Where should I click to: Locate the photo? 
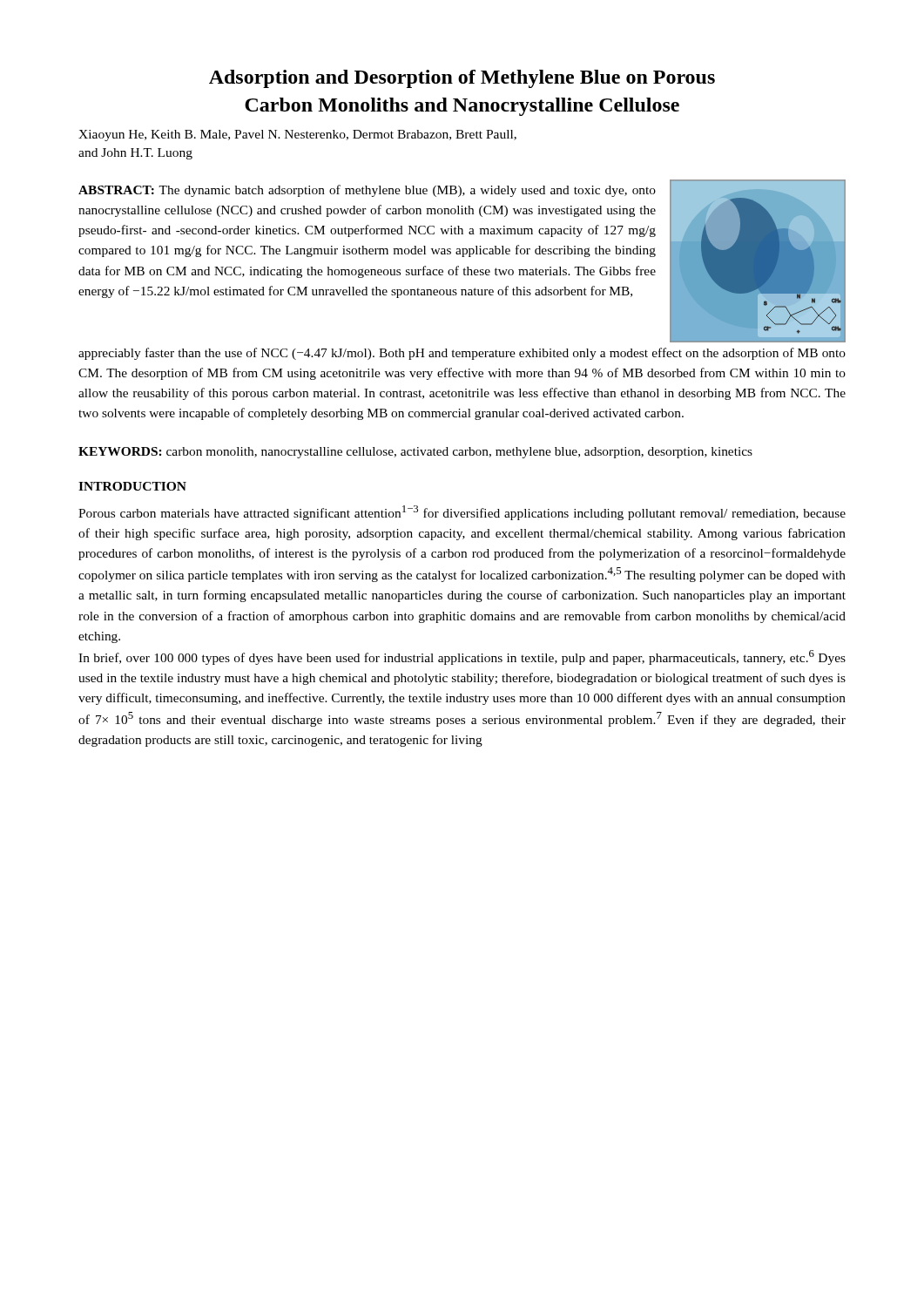[x=758, y=261]
